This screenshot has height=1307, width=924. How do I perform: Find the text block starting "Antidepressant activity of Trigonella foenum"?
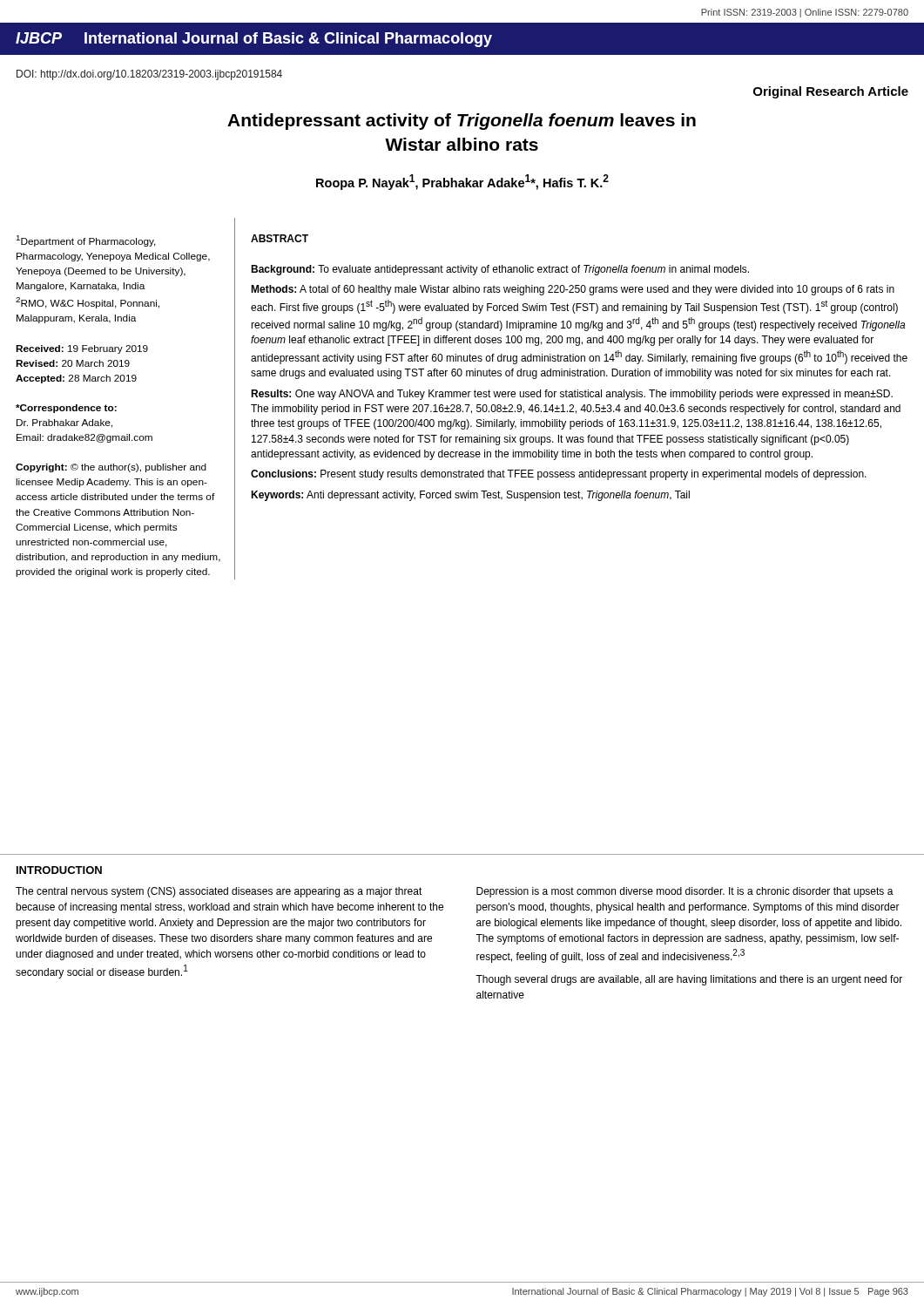(x=462, y=132)
